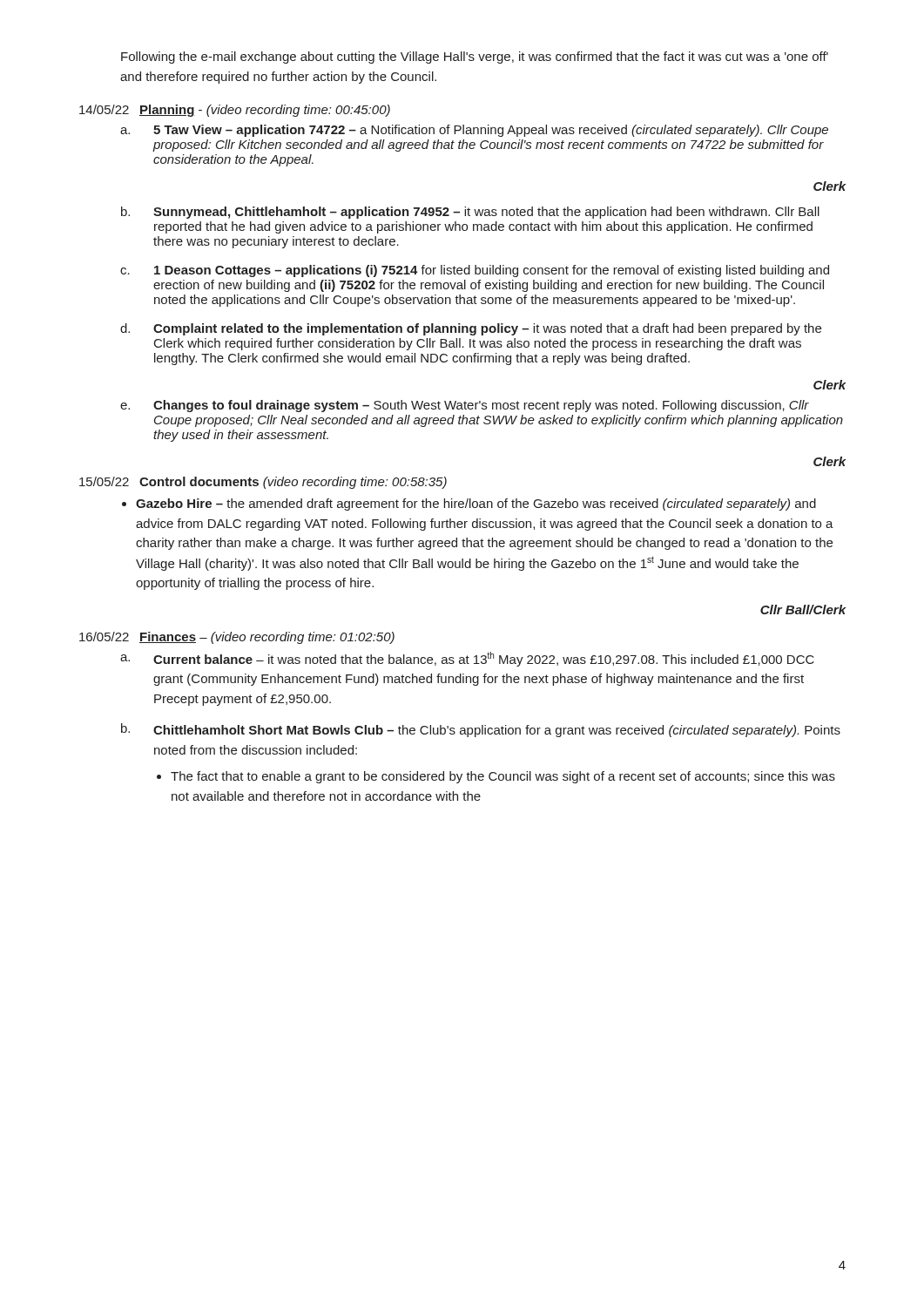Locate the list item with the text "e. Changes to foul"
The height and width of the screenshot is (1307, 924).
click(462, 433)
